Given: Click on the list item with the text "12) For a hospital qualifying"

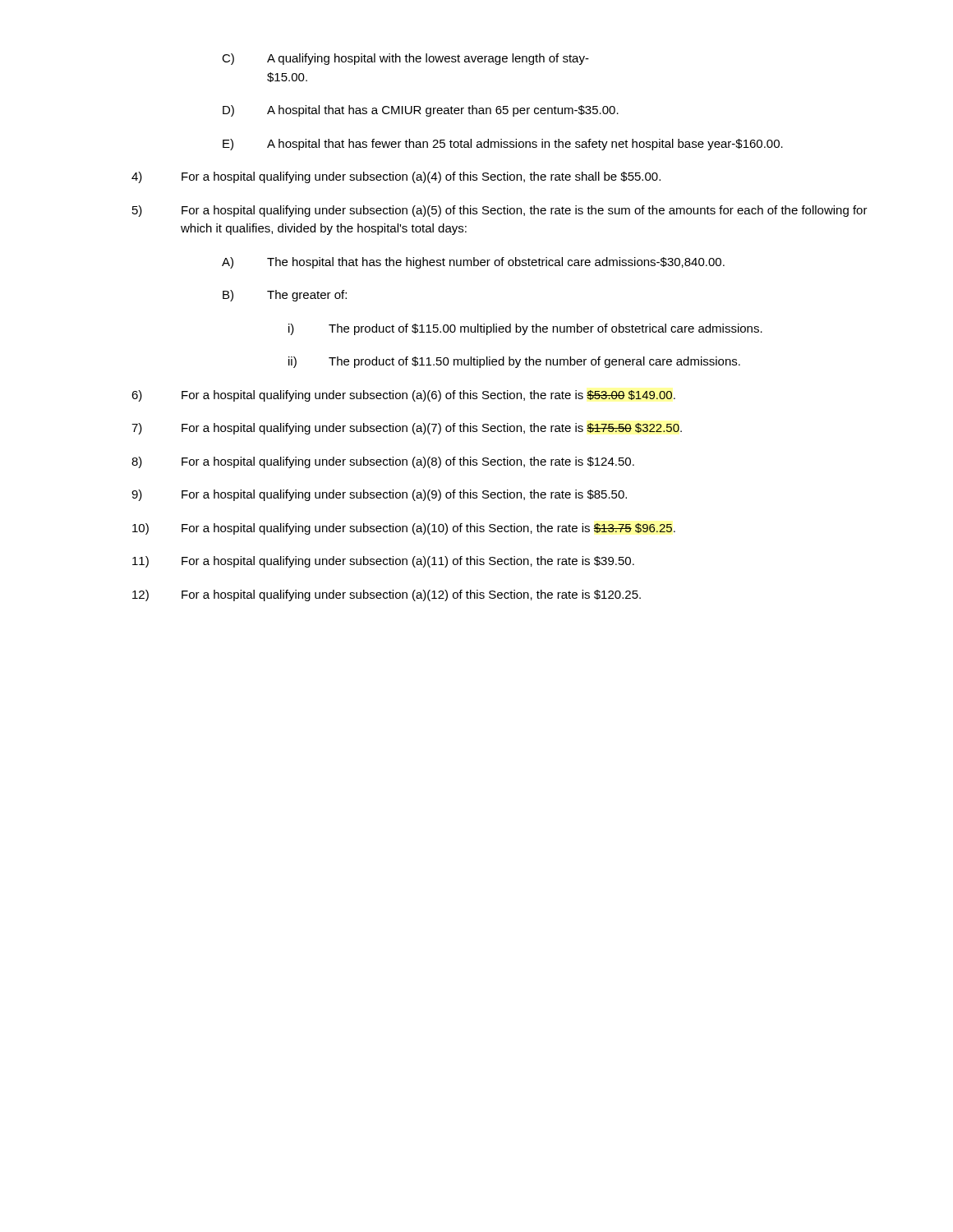Looking at the screenshot, I should (509, 594).
